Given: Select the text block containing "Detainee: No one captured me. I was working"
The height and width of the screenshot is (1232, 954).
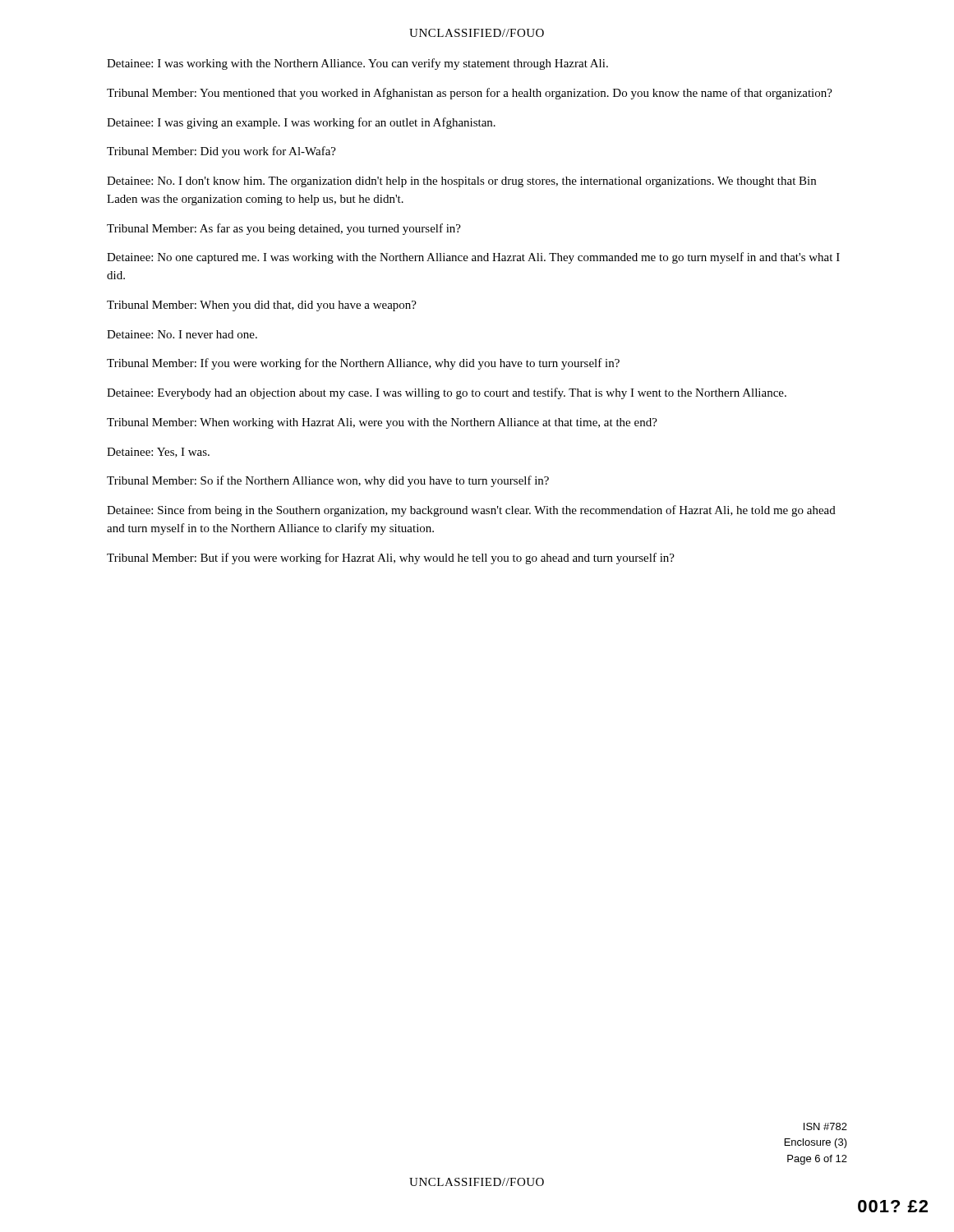Looking at the screenshot, I should coord(473,266).
